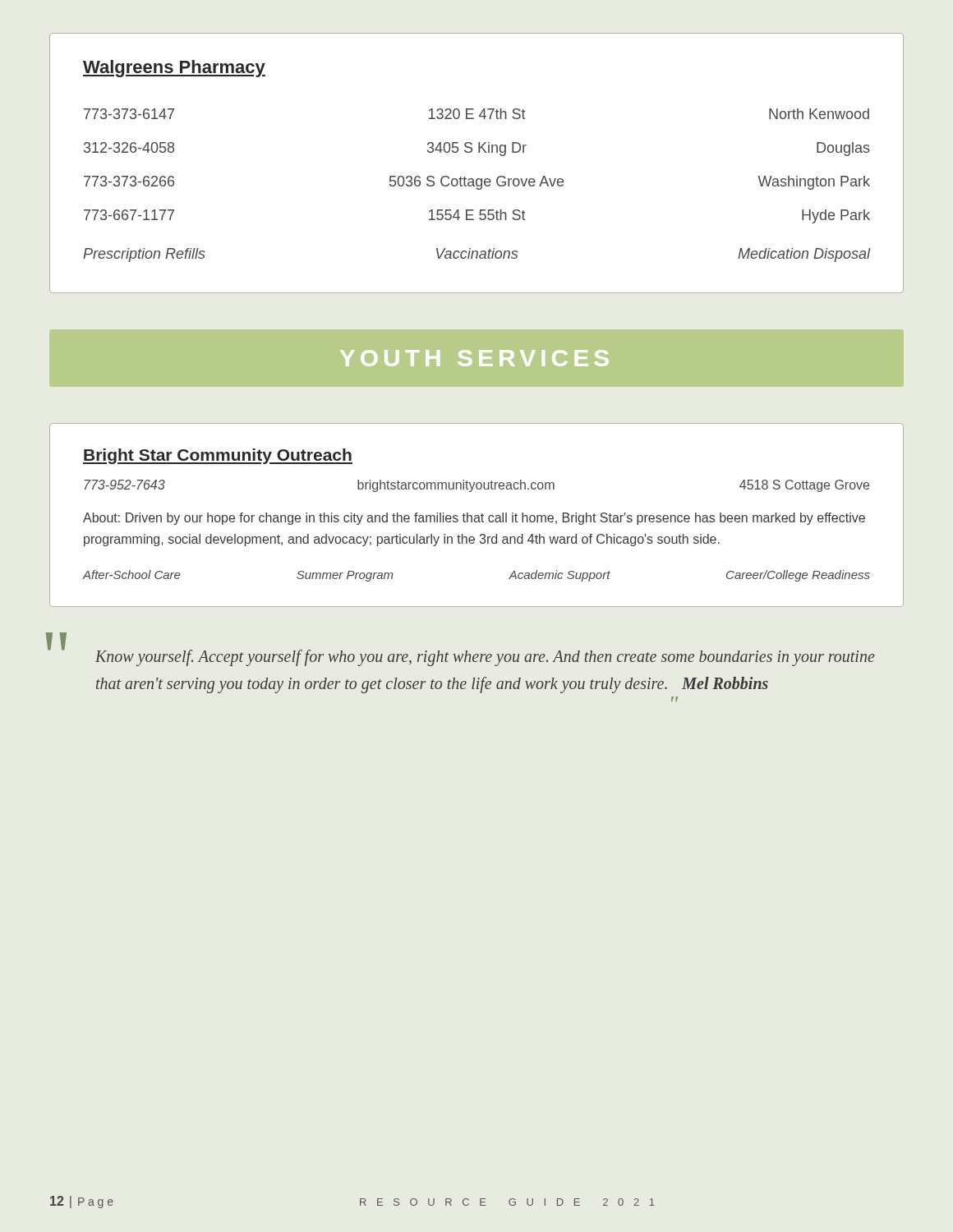Click on the title with the text "Bright Star Community"
The height and width of the screenshot is (1232, 953).
pos(218,455)
